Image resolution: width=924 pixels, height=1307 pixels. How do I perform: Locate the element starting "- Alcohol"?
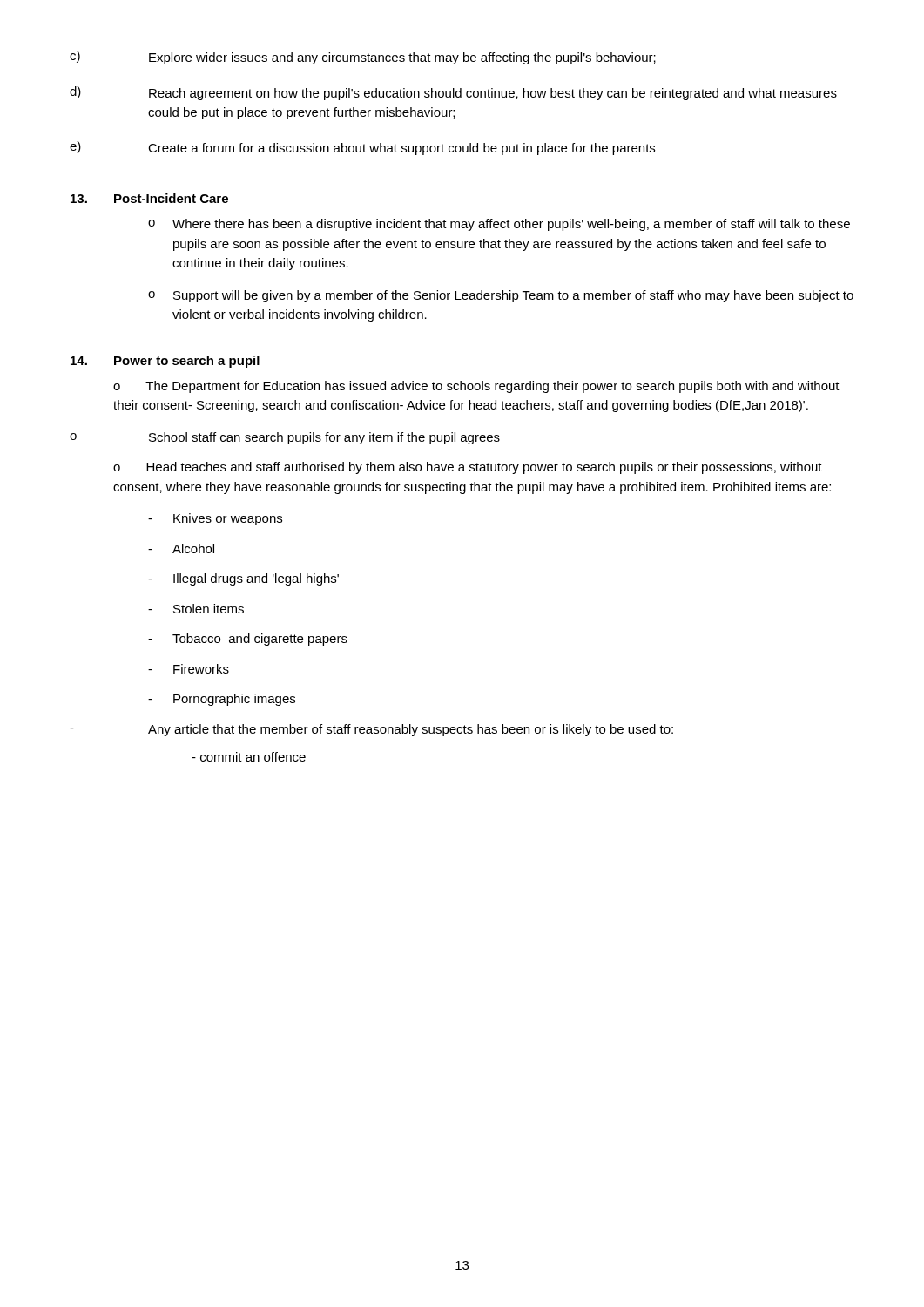(x=181, y=549)
